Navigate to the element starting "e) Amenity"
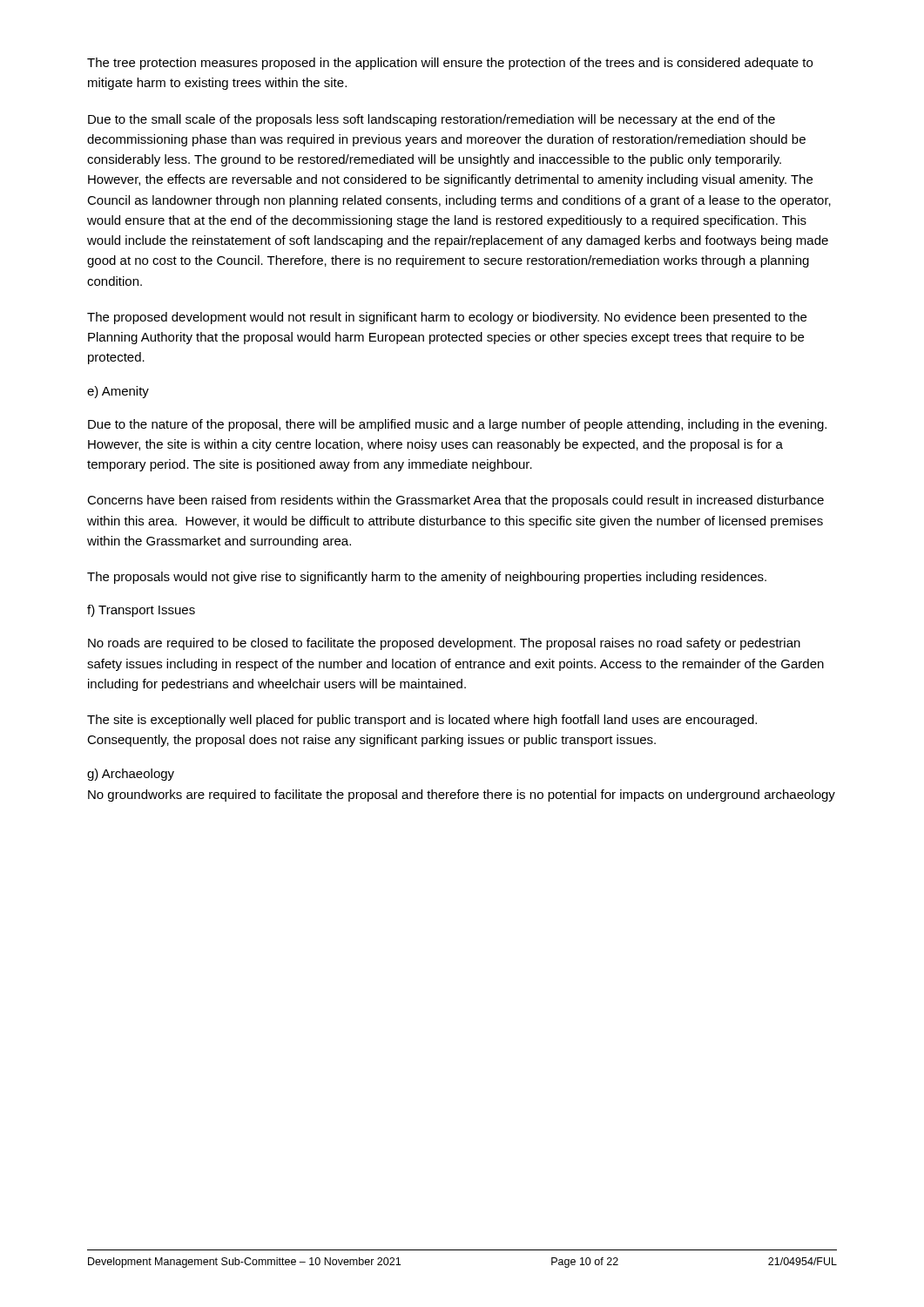 click(118, 390)
